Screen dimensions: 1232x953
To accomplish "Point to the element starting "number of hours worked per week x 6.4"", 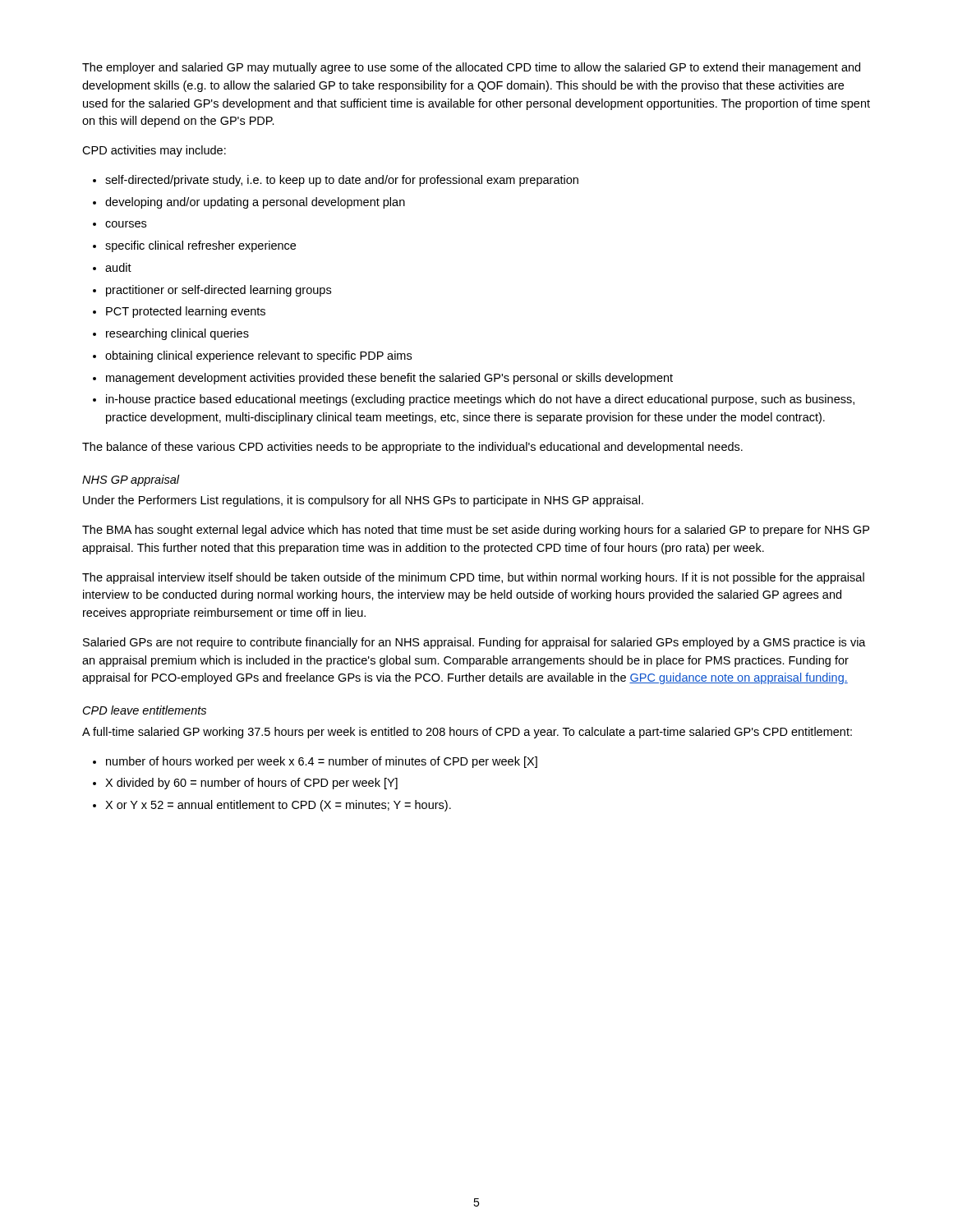I will point(488,762).
